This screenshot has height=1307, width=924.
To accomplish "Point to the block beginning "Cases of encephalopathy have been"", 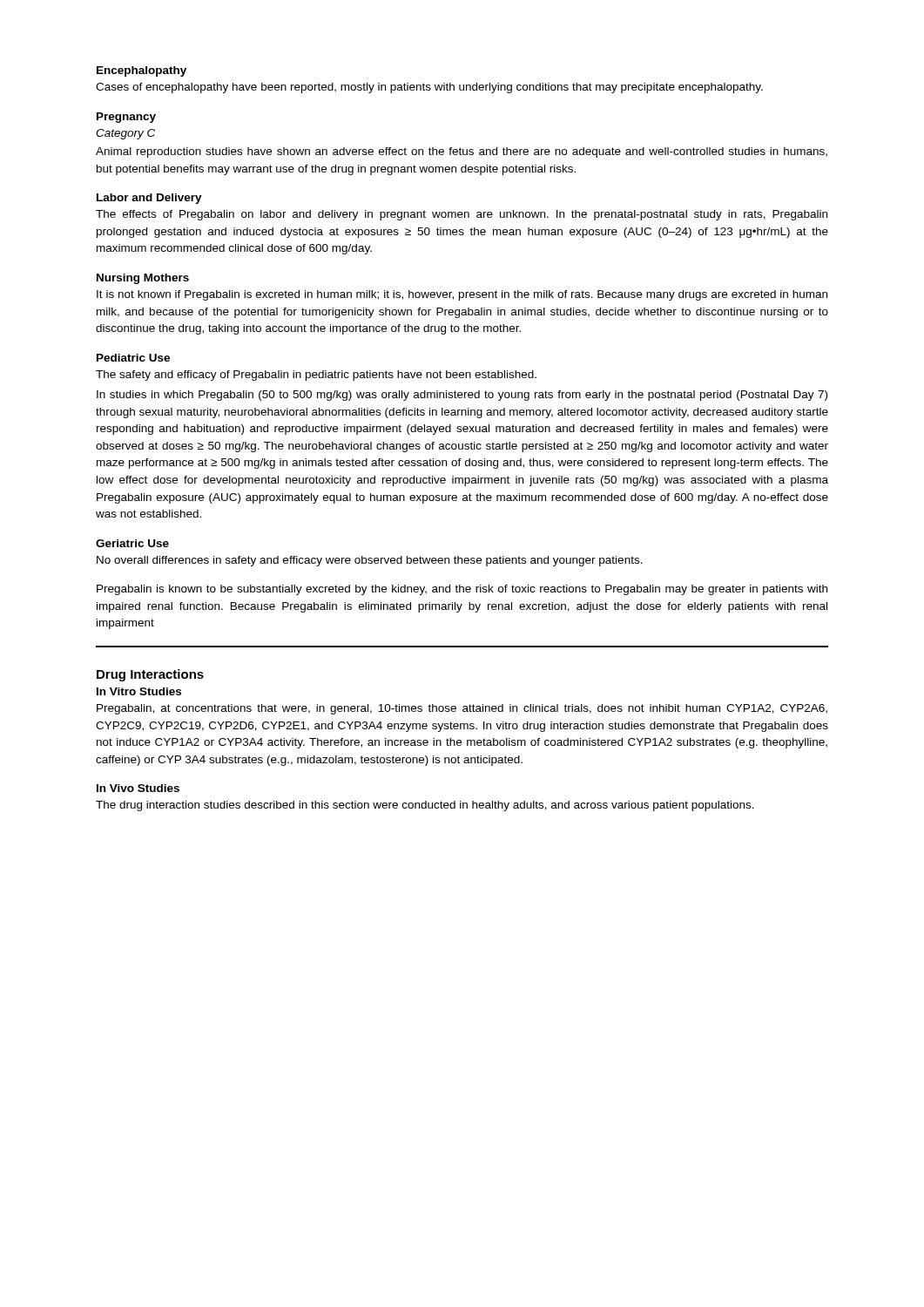I will coord(430,87).
